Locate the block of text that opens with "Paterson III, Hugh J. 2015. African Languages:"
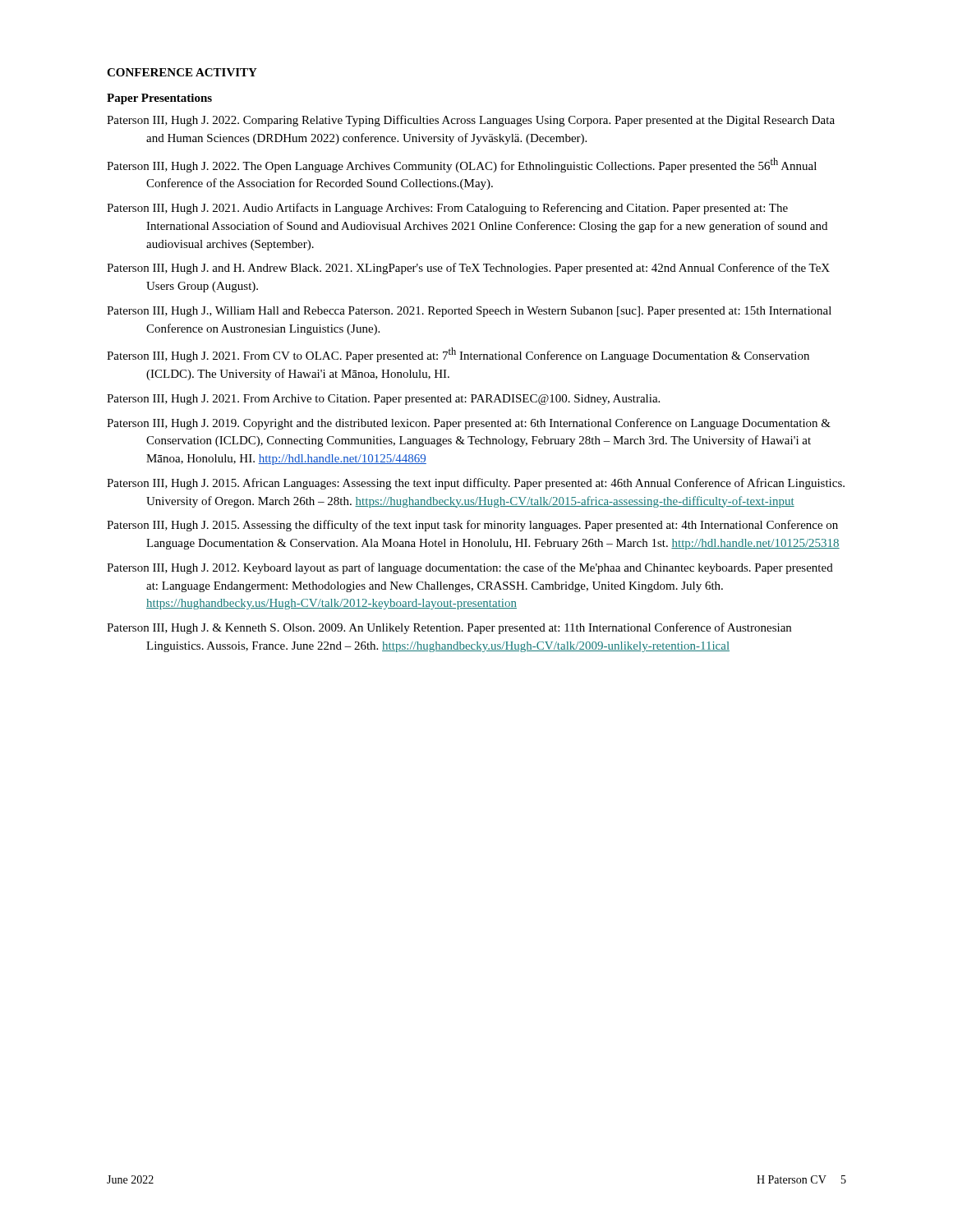Viewport: 953px width, 1232px height. click(x=476, y=492)
